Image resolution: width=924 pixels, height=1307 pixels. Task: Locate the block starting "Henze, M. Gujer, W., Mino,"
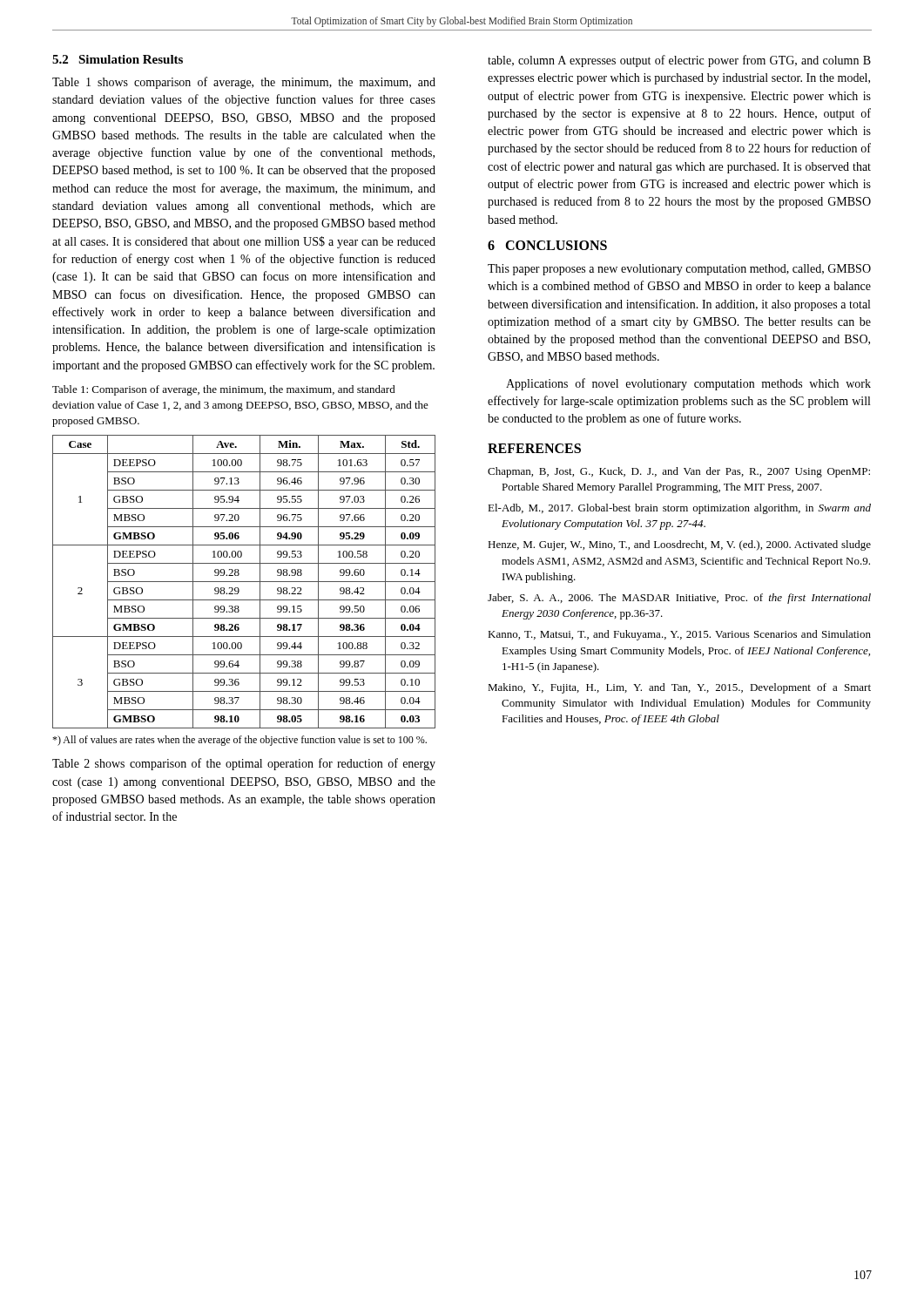click(679, 560)
